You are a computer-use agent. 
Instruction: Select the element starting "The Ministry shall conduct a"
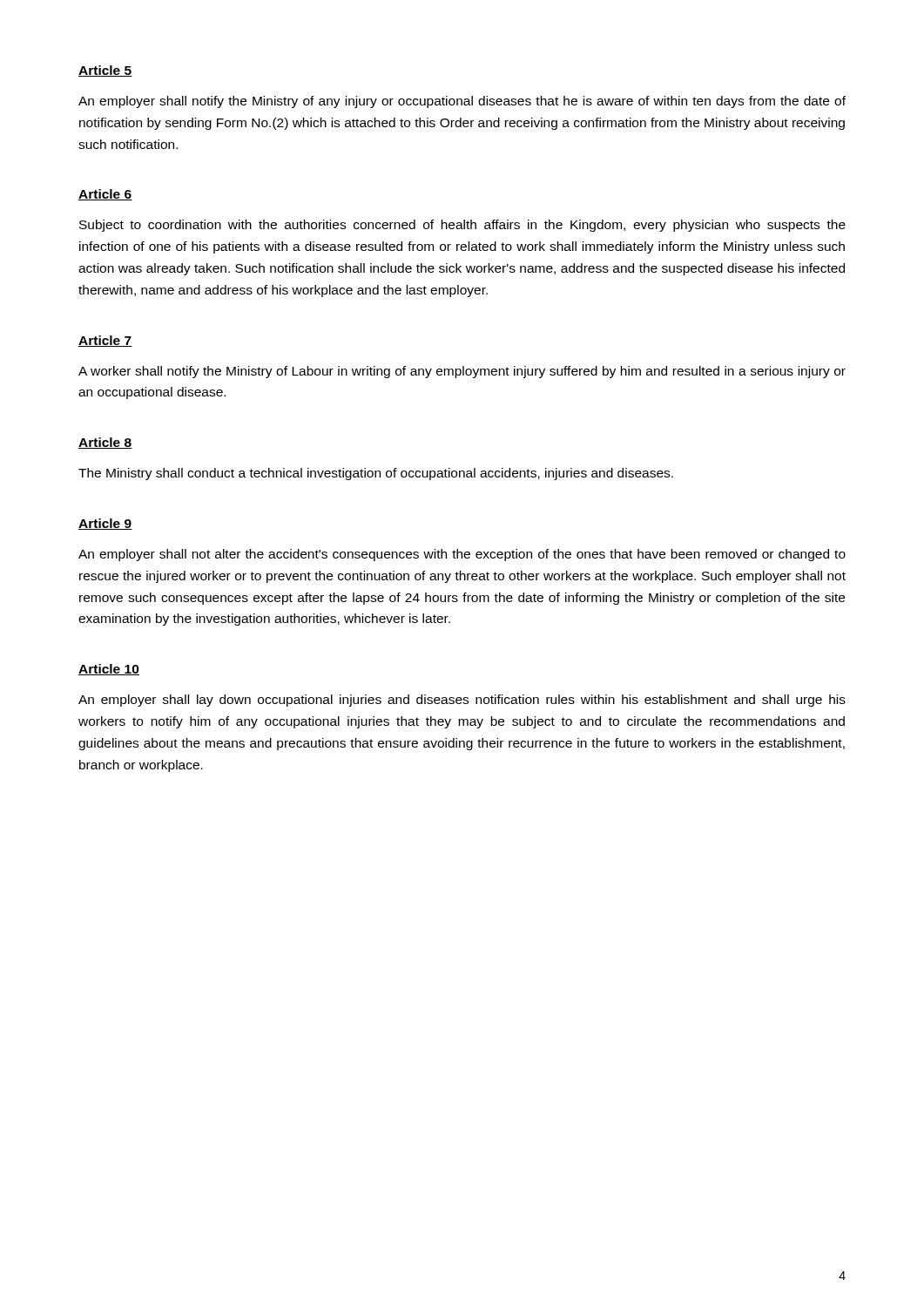tap(376, 473)
